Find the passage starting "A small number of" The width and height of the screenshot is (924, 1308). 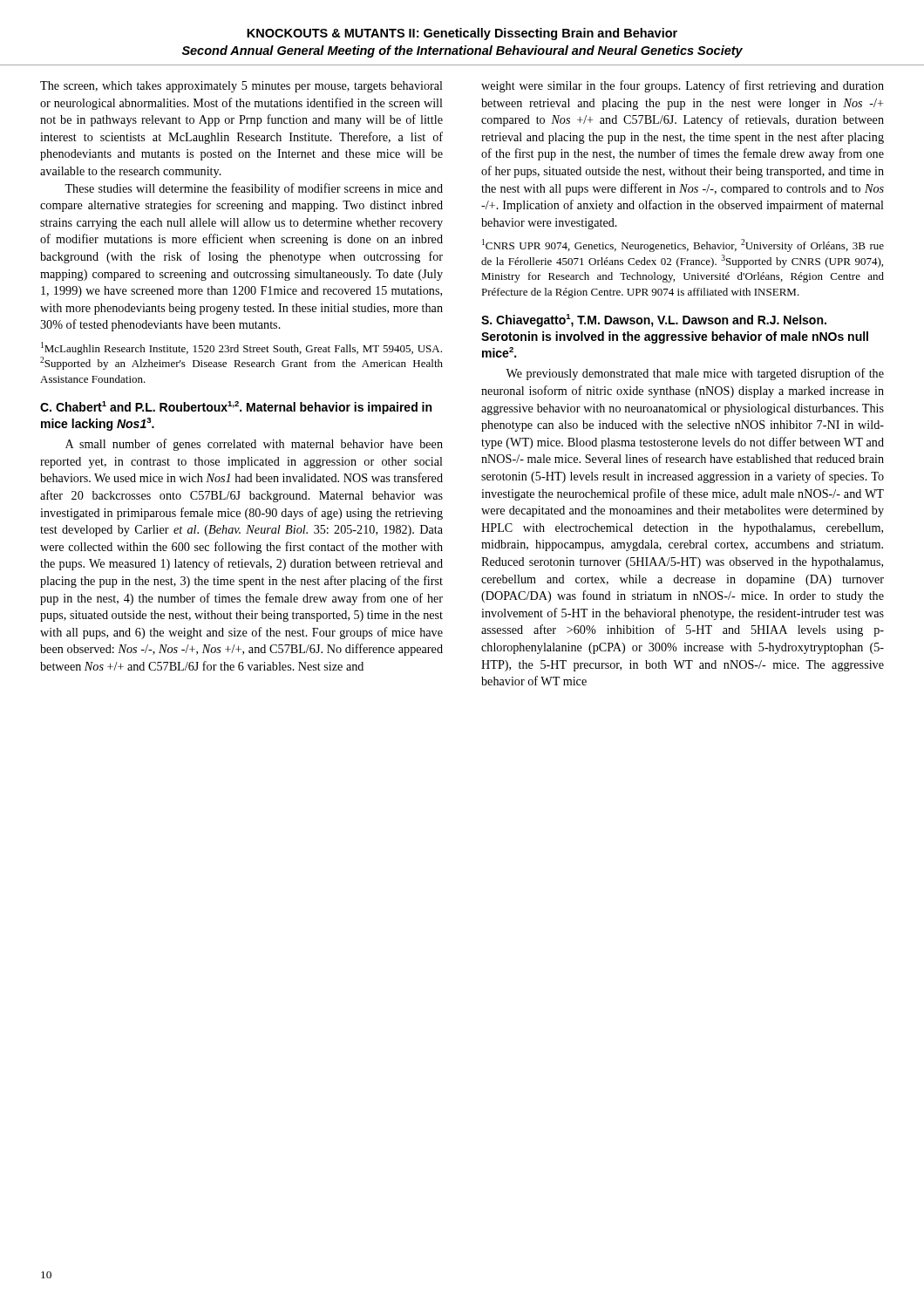pos(241,556)
